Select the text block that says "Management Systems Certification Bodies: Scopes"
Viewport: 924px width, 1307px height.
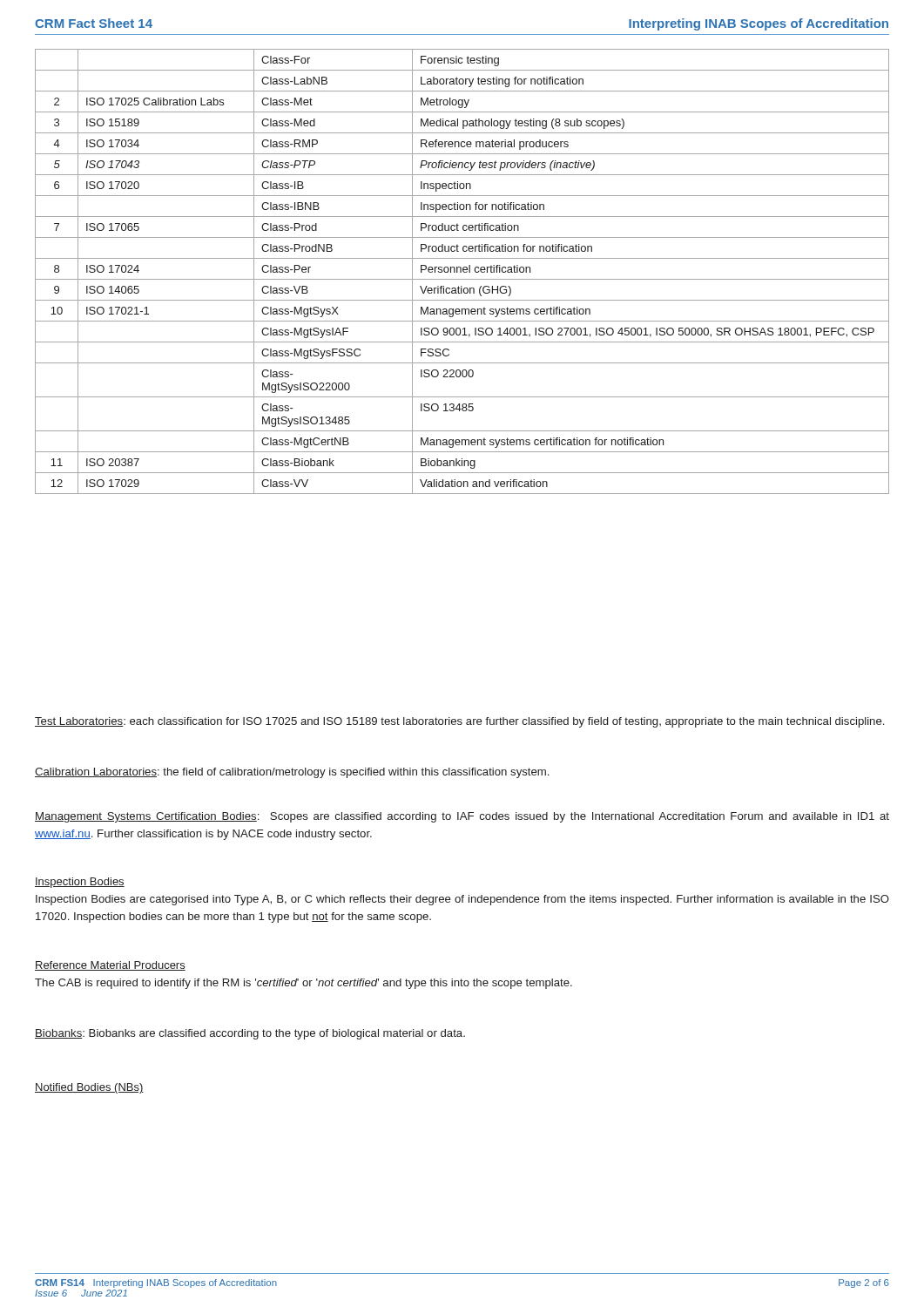[462, 825]
